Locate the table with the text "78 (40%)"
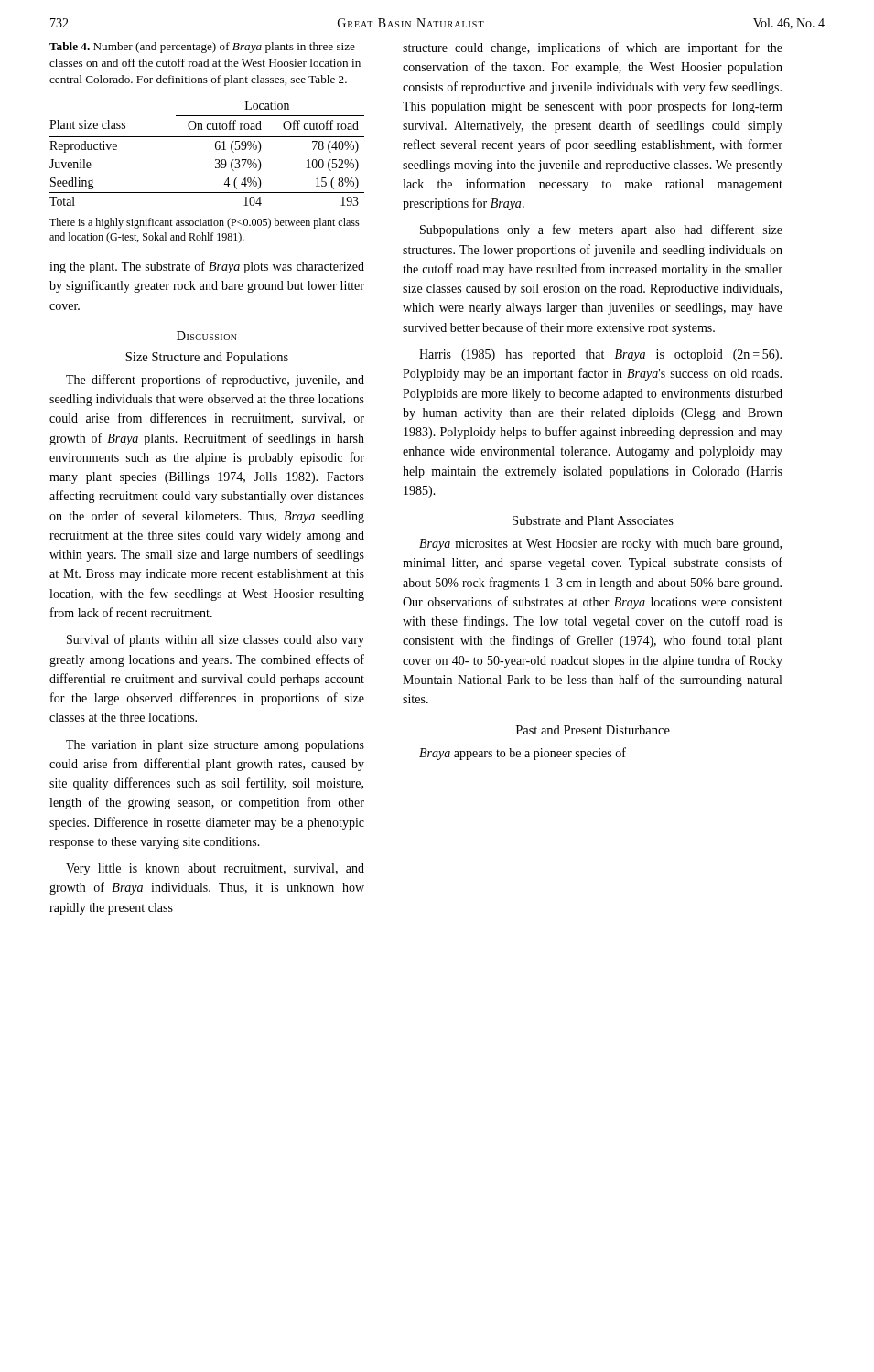The height and width of the screenshot is (1372, 874). pos(207,153)
